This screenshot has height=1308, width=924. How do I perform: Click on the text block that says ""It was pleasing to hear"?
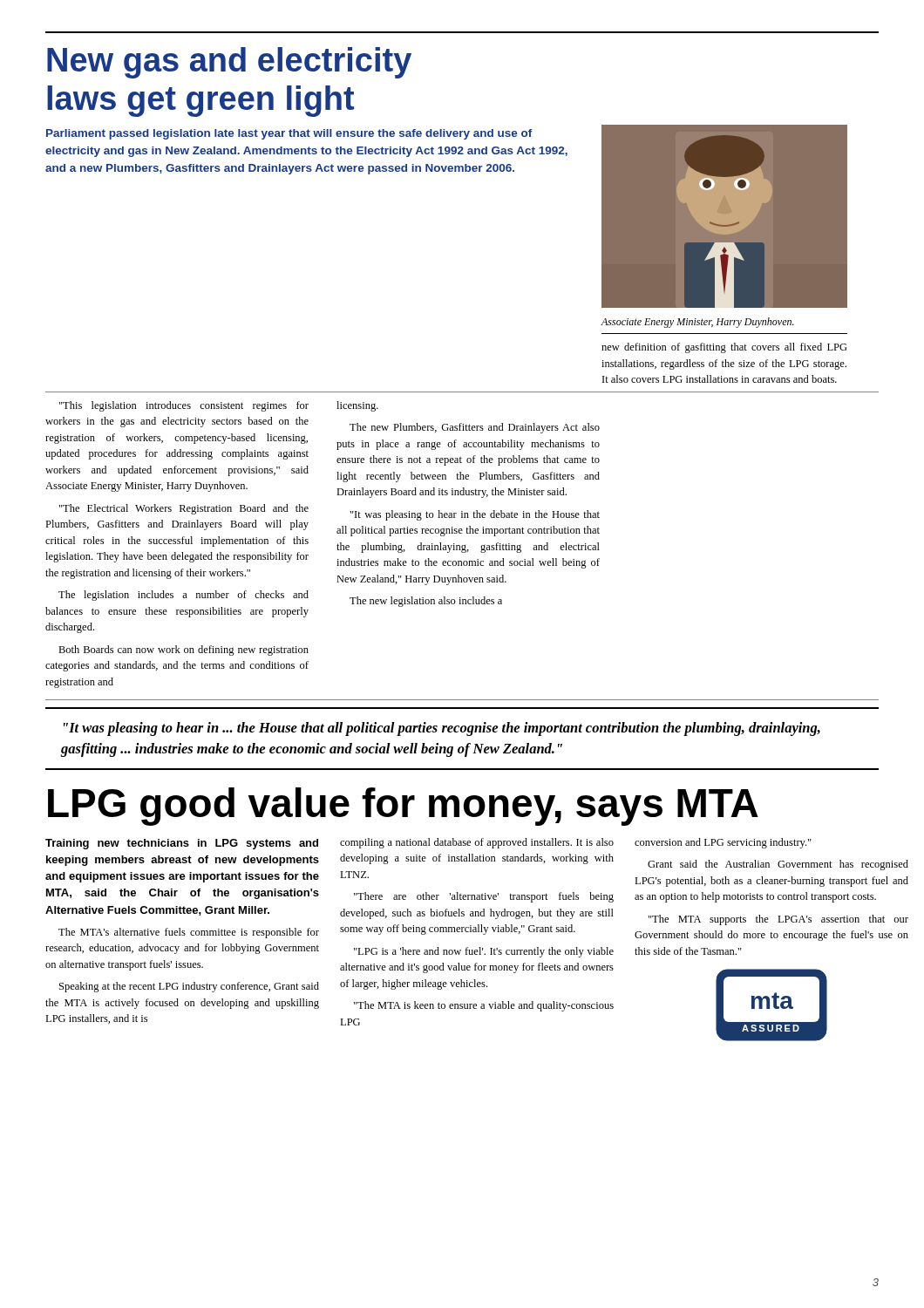[x=441, y=738]
